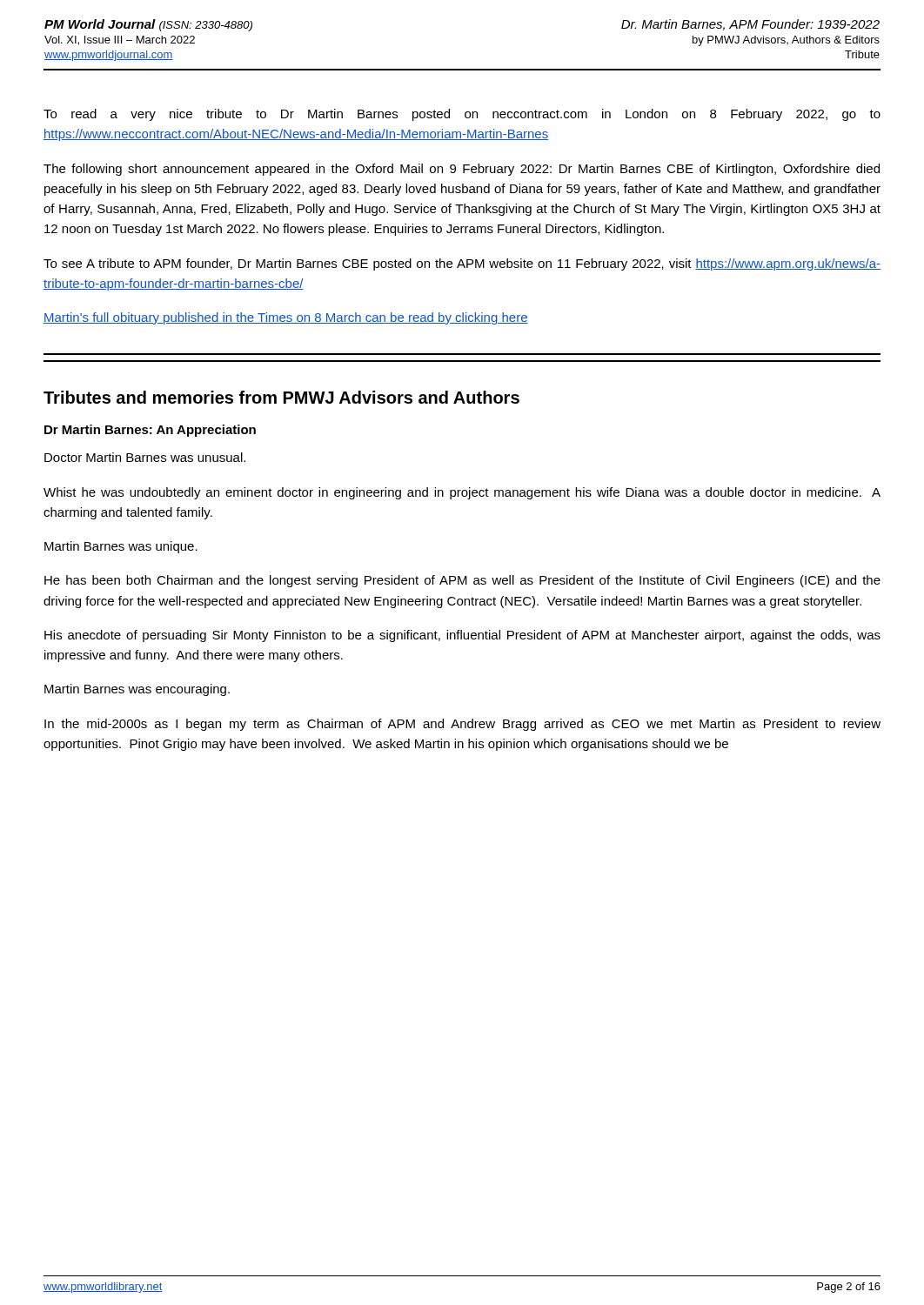Navigate to the text starting "To see A tribute to APM"
This screenshot has height=1305, width=924.
click(x=462, y=273)
